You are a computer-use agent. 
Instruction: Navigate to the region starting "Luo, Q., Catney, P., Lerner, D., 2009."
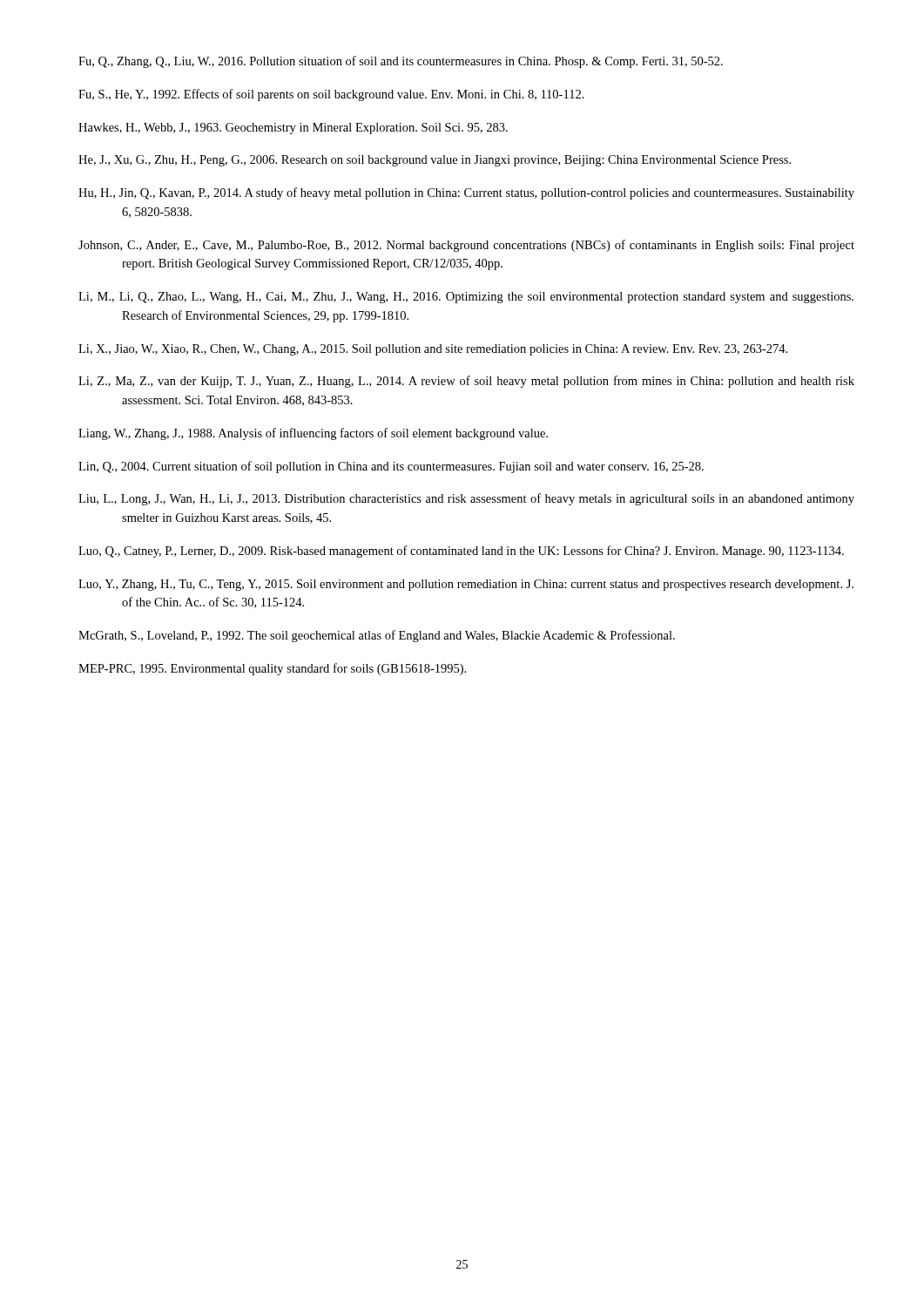coord(461,550)
